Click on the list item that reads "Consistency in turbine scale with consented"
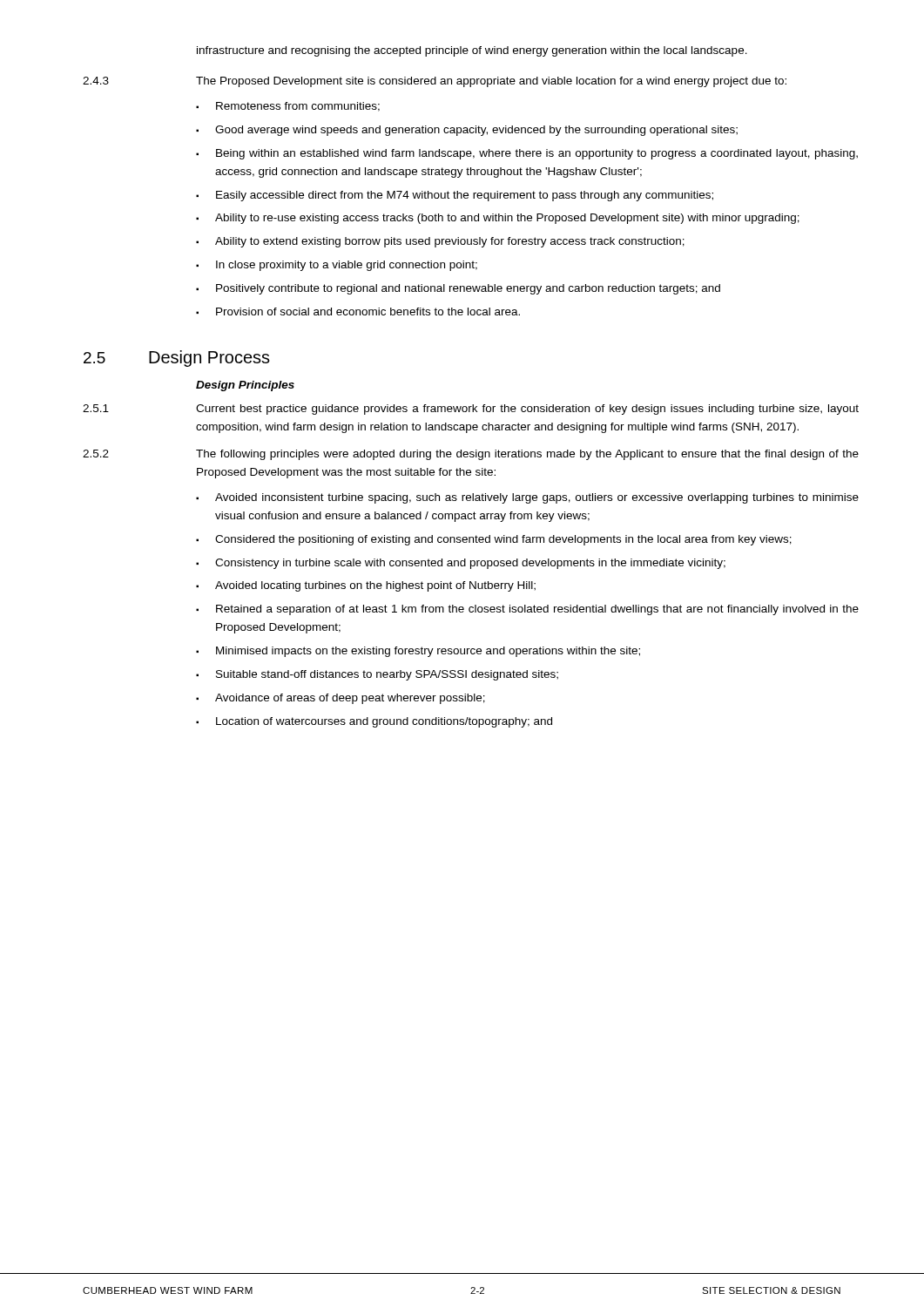Screen dimensions: 1307x924 [471, 563]
